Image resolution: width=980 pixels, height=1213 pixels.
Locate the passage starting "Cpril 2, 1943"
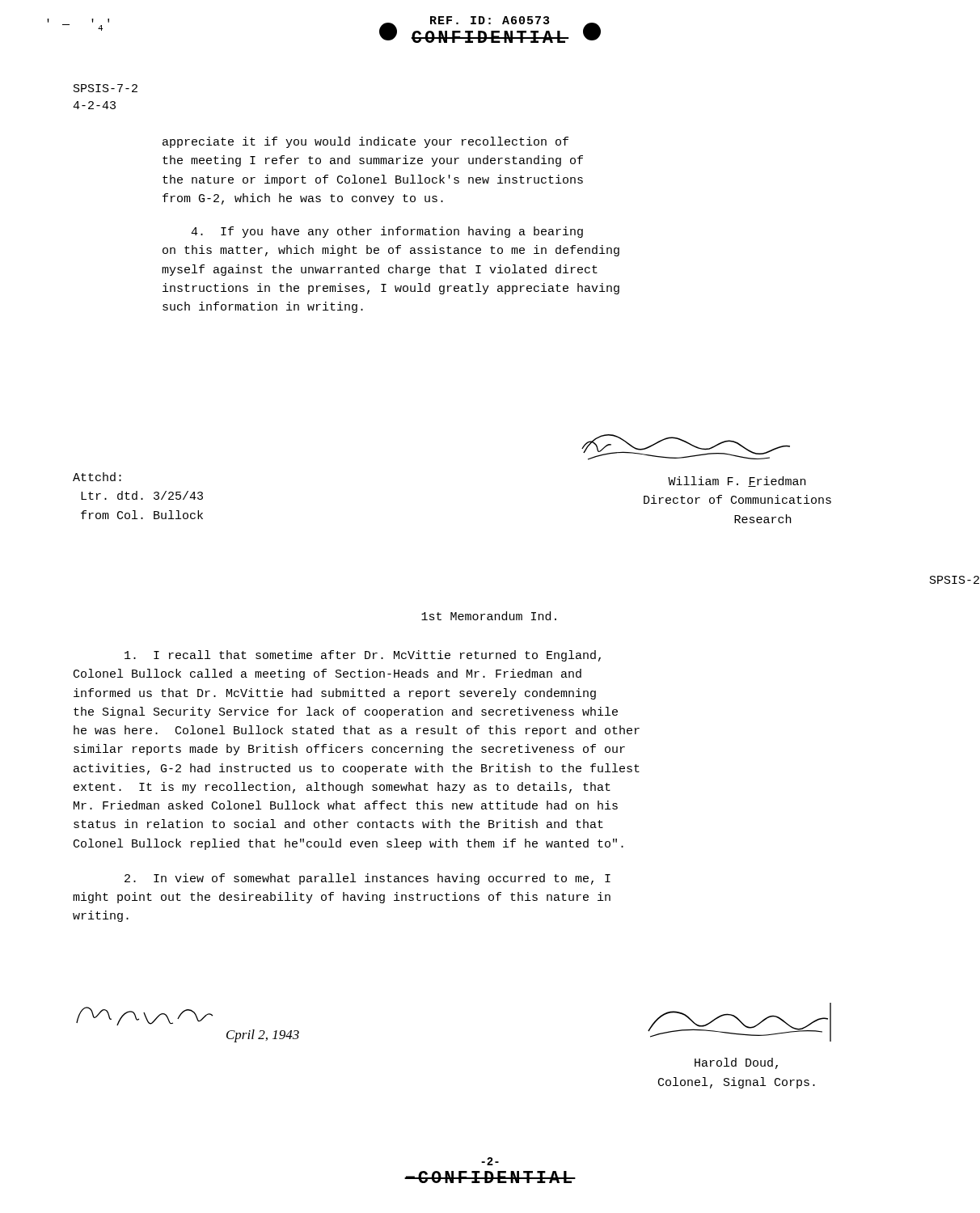[x=186, y=1019]
